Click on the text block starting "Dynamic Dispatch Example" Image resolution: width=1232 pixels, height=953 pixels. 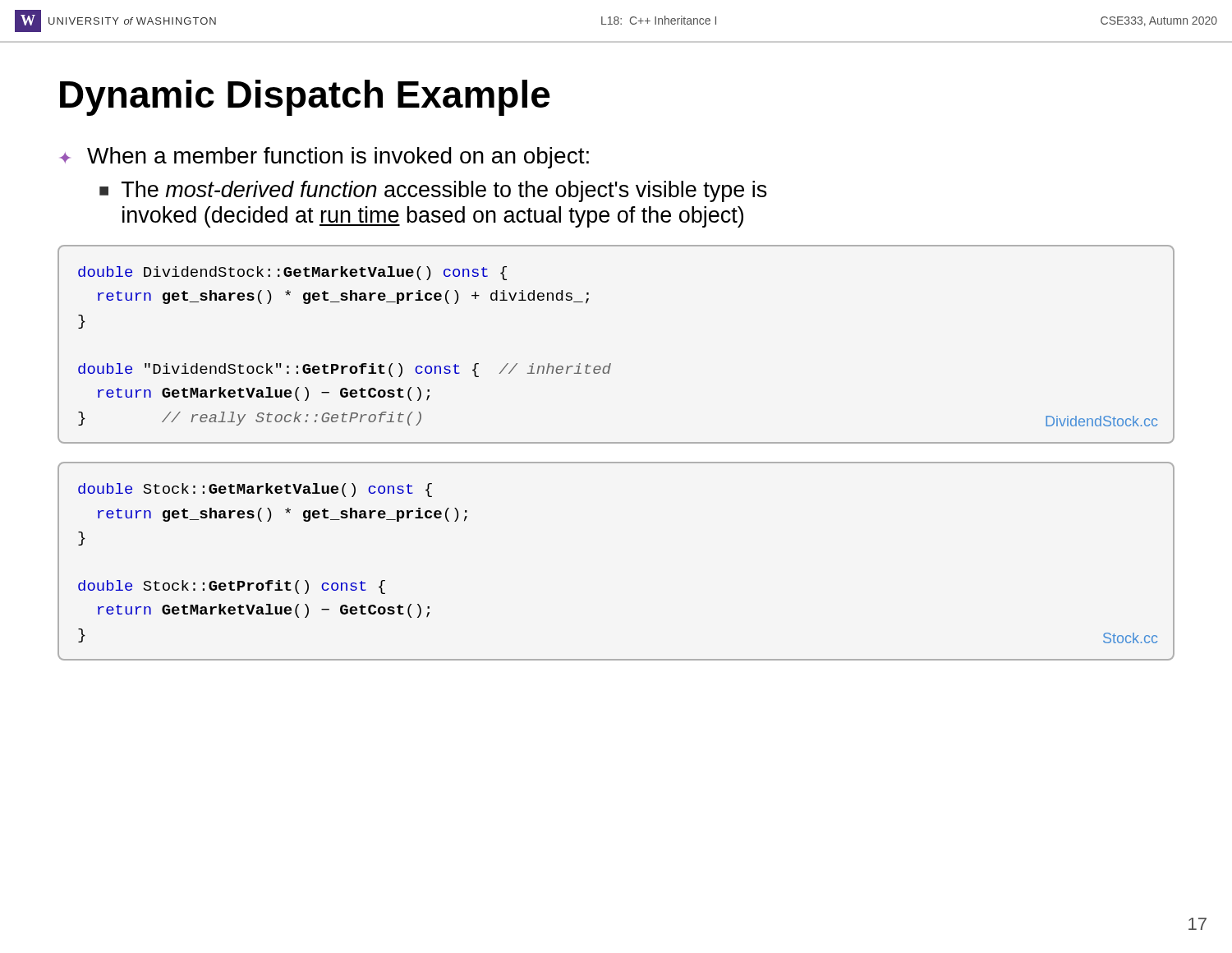[x=304, y=94]
